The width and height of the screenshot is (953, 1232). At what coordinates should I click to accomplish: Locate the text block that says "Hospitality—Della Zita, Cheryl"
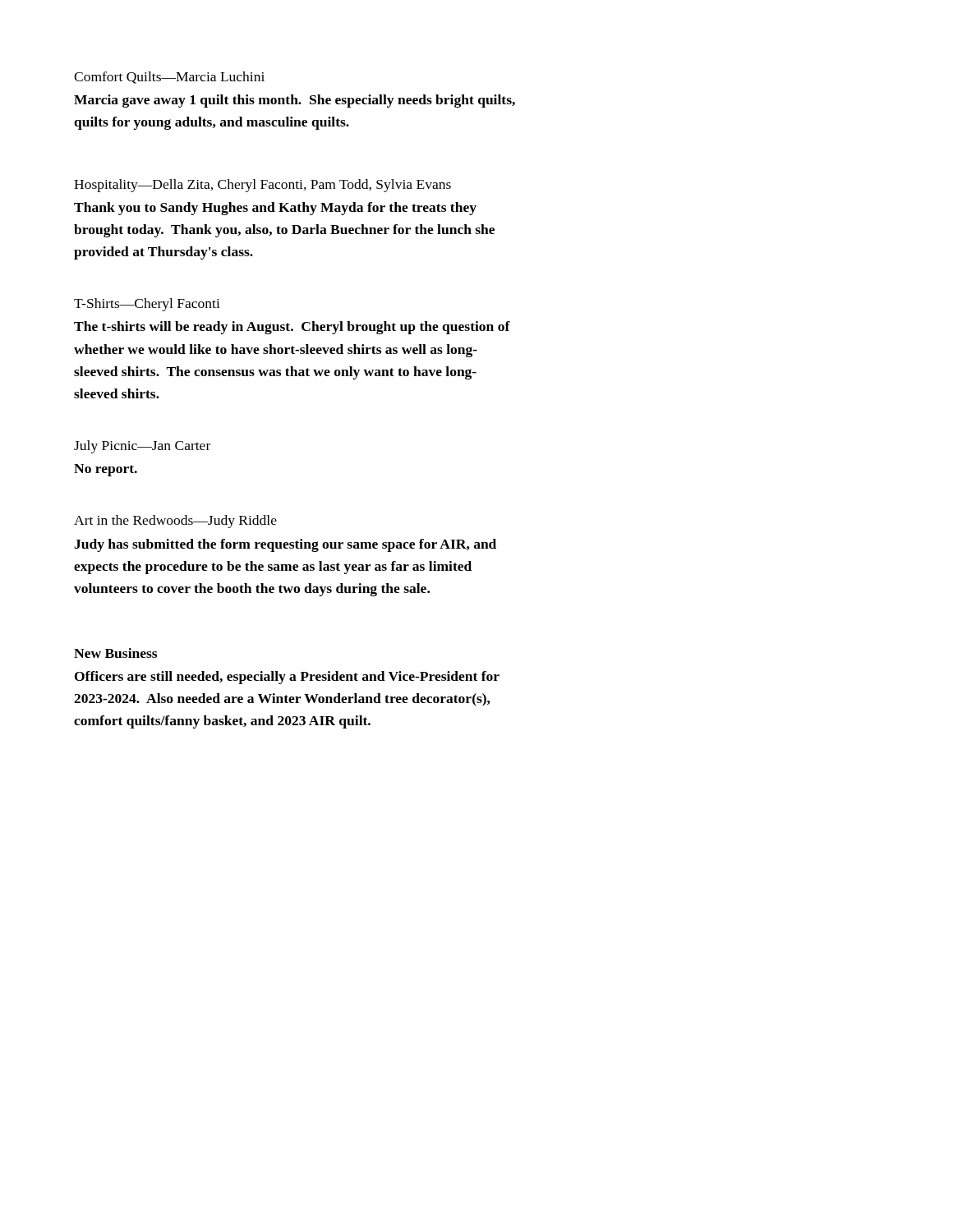[x=476, y=218]
